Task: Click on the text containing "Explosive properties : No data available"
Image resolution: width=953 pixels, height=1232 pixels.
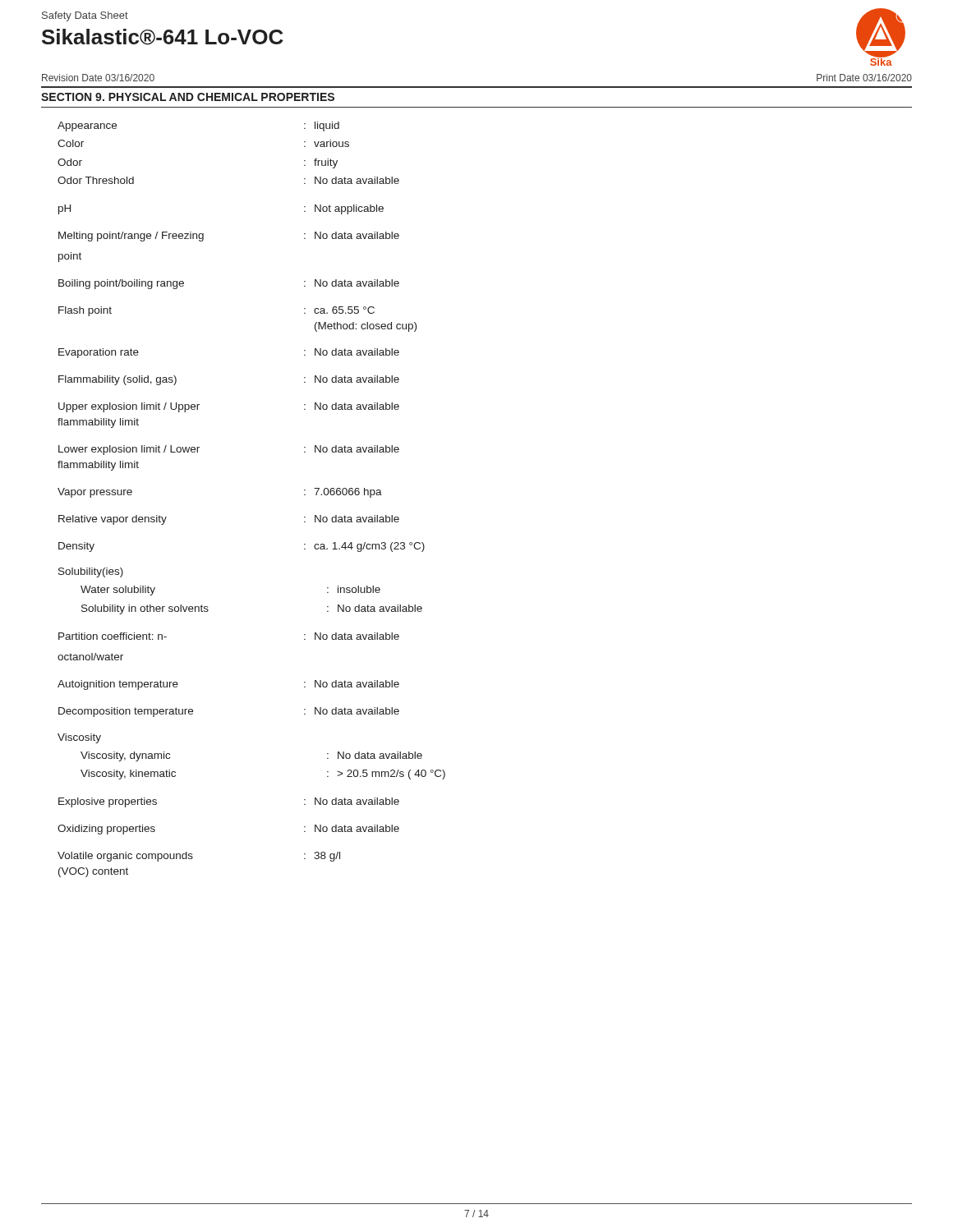Action: [112, 804]
